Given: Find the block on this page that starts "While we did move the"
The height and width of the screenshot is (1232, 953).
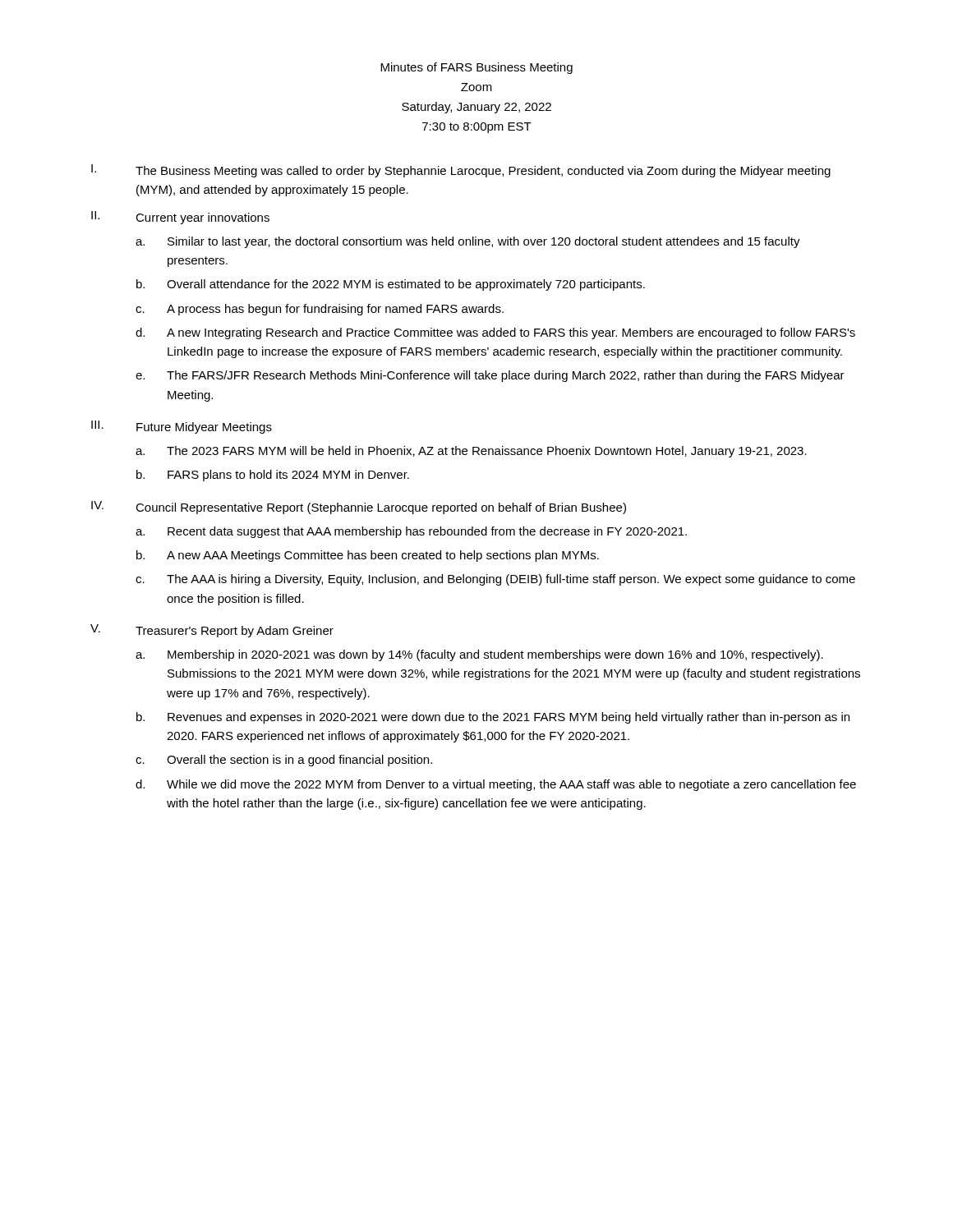Looking at the screenshot, I should point(512,793).
